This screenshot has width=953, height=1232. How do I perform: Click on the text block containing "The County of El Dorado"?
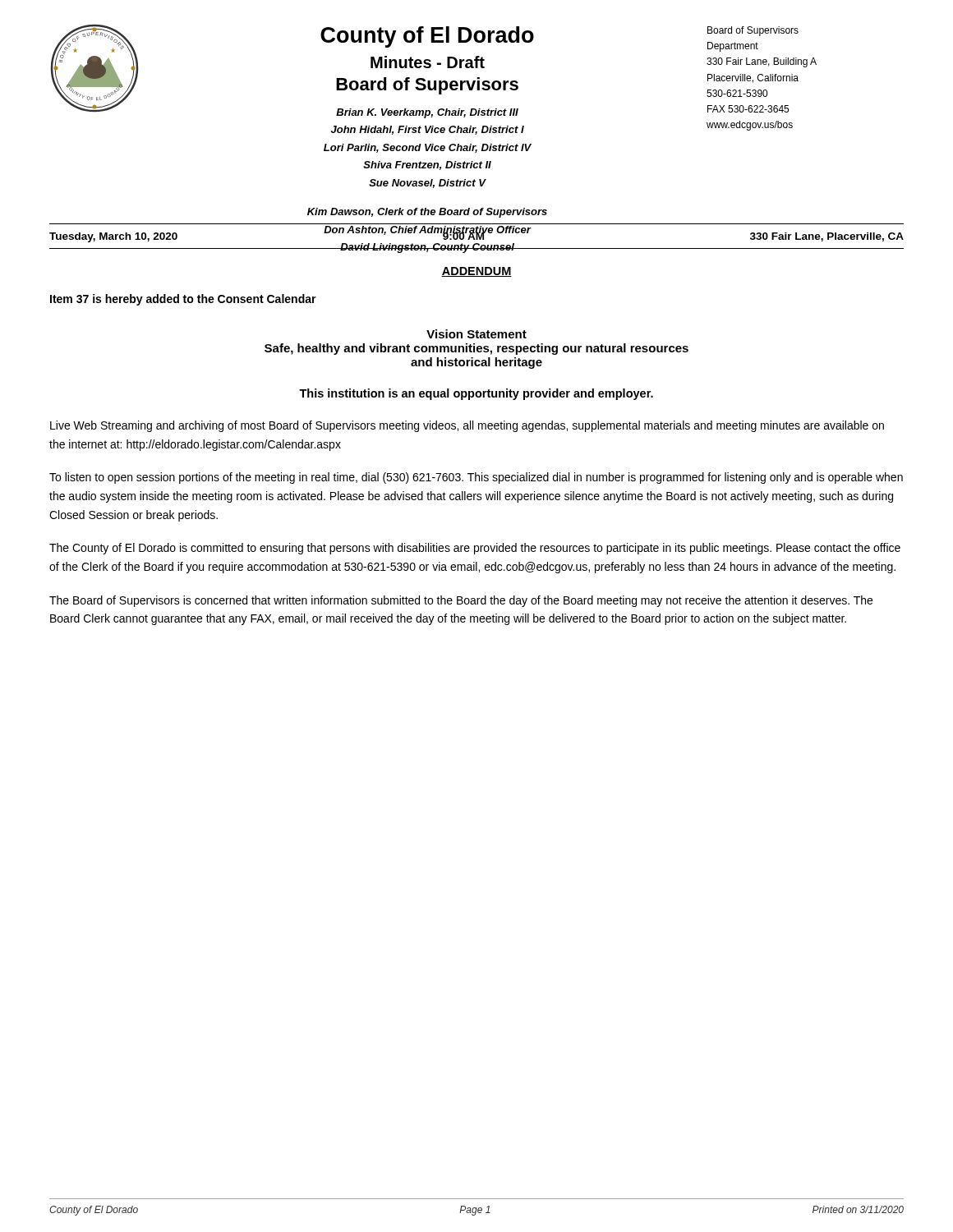[x=475, y=557]
